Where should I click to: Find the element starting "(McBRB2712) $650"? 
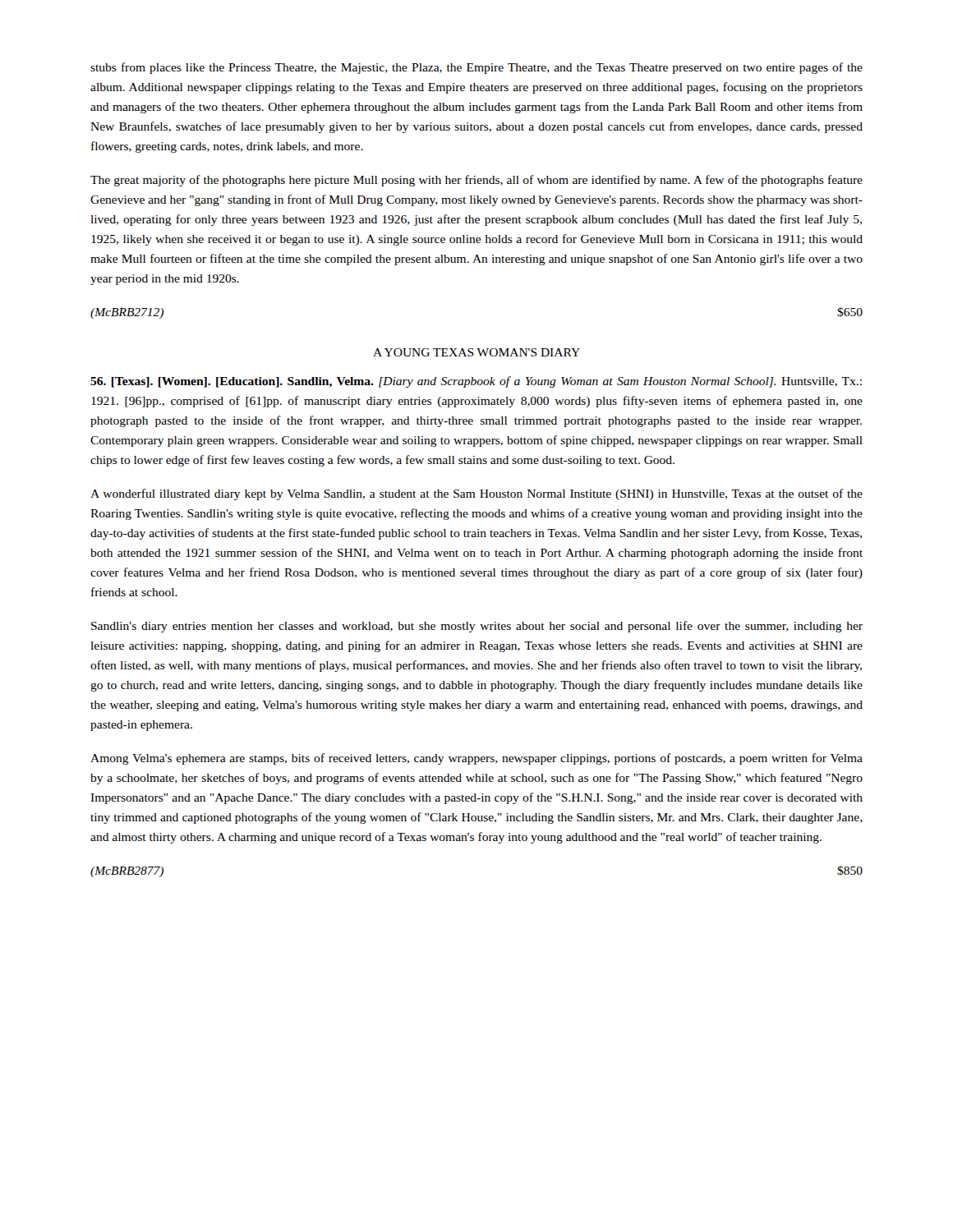116,313
